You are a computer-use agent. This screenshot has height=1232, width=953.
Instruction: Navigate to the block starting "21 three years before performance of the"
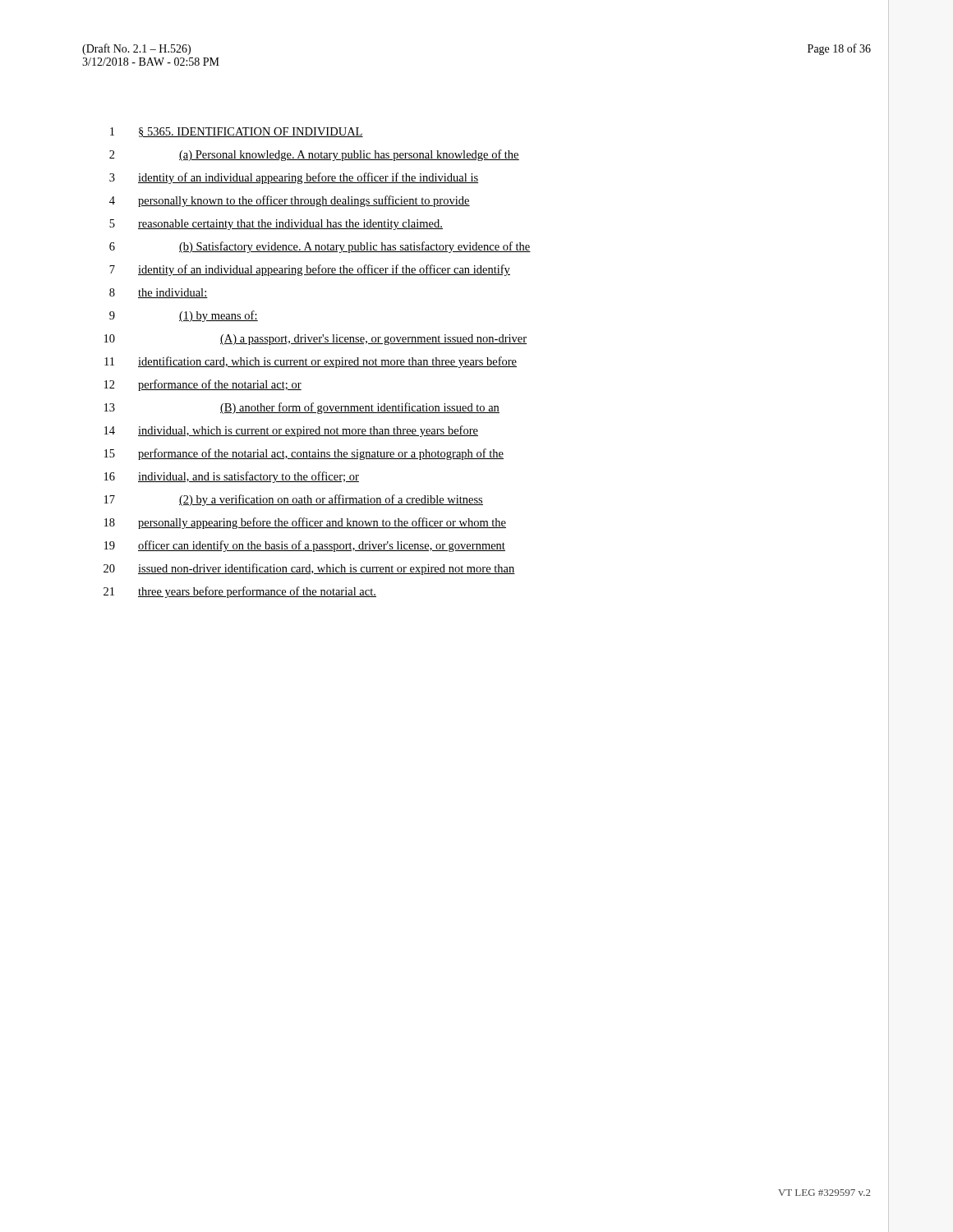pos(240,592)
